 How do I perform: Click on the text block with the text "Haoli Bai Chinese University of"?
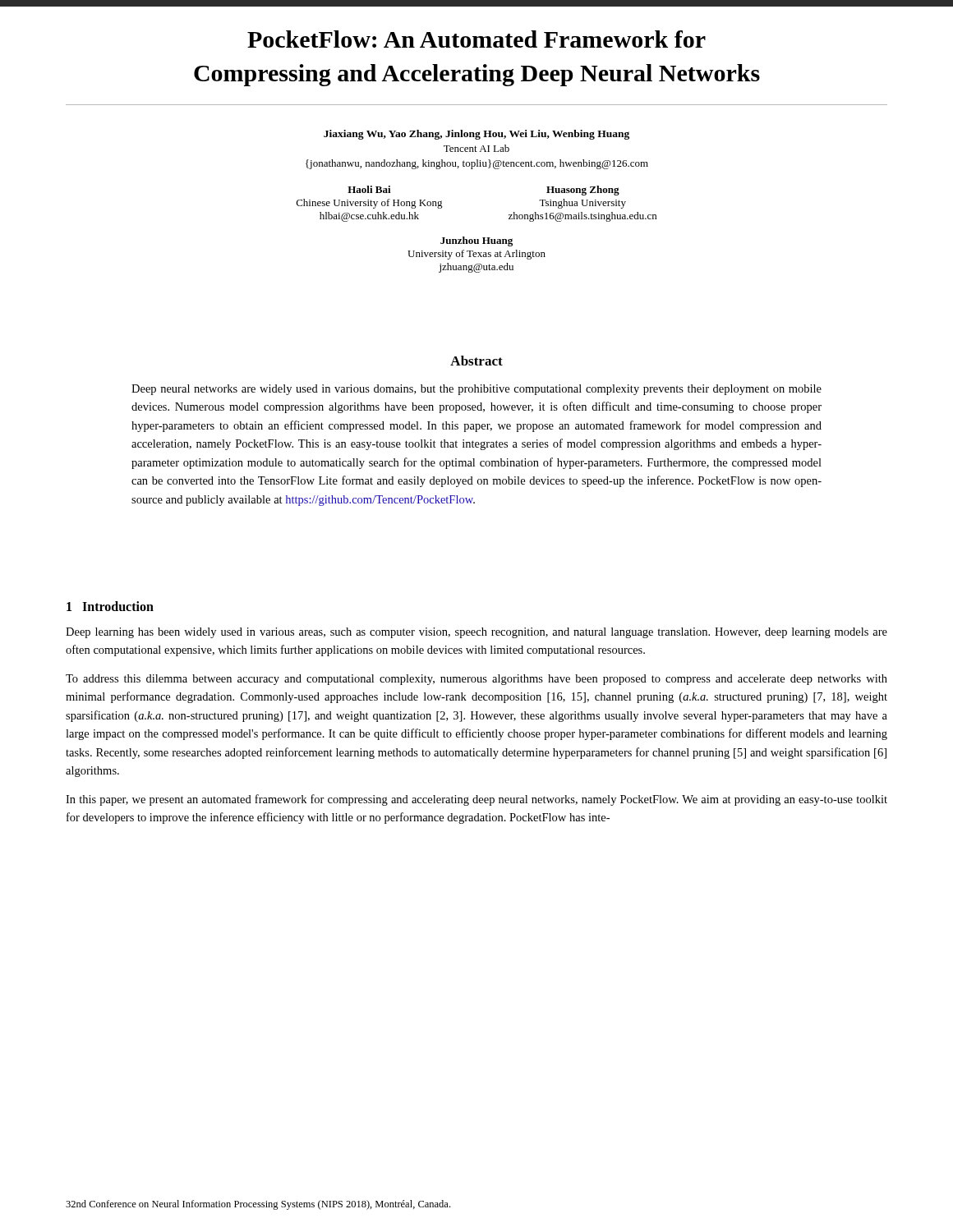point(369,203)
